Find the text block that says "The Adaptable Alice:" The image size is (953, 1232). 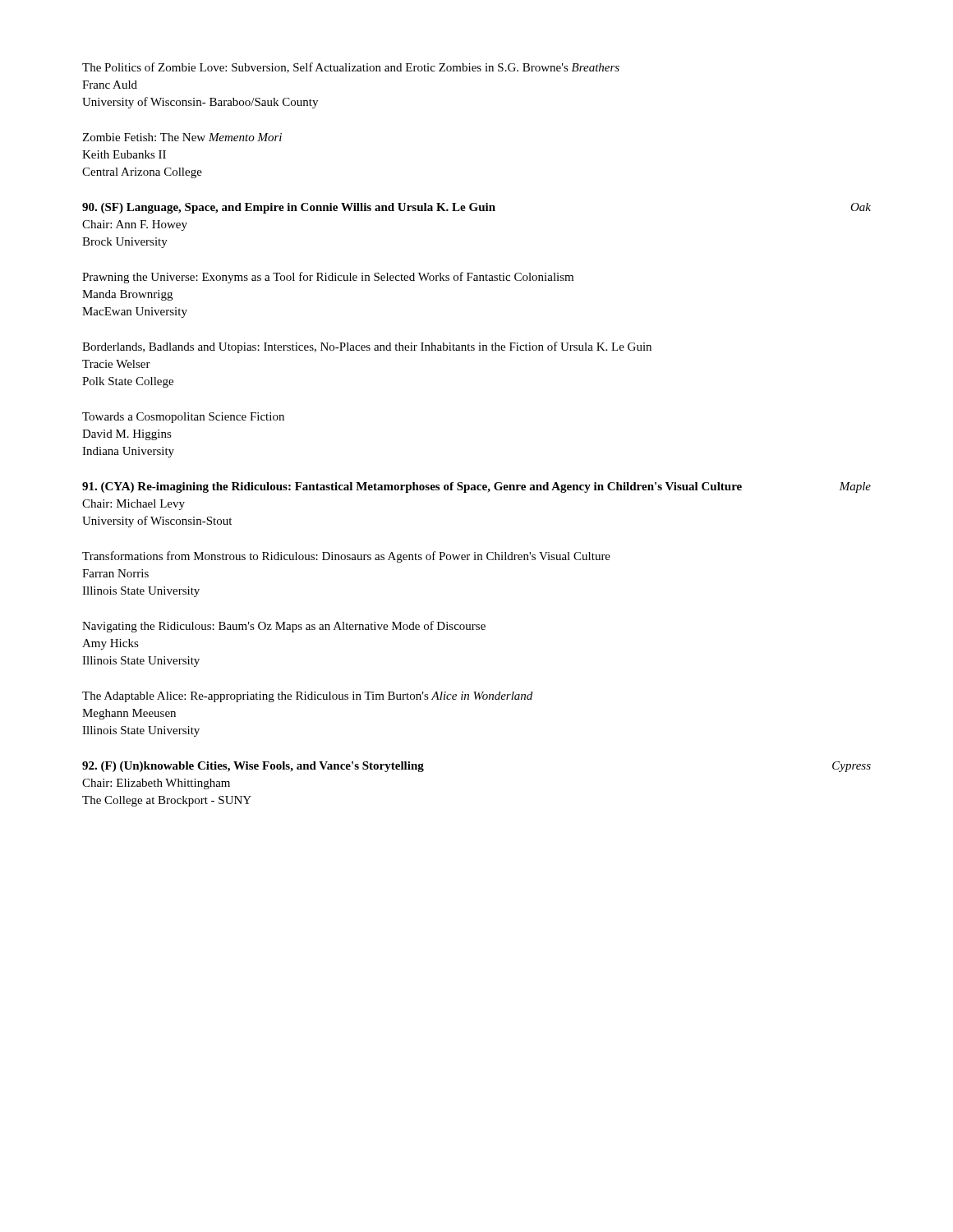click(307, 697)
